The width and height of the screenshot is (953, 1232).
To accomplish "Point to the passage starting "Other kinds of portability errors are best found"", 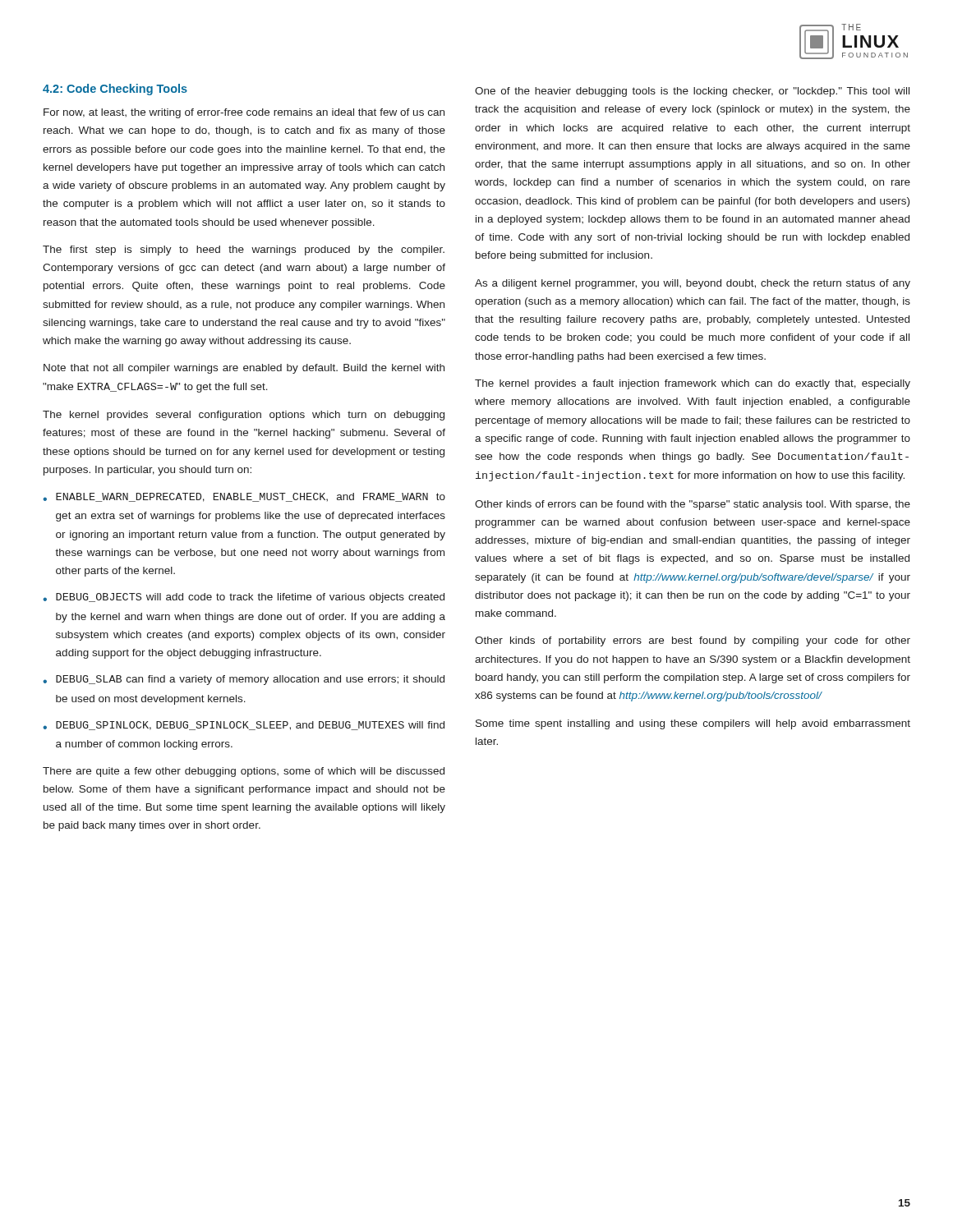I will click(693, 668).
